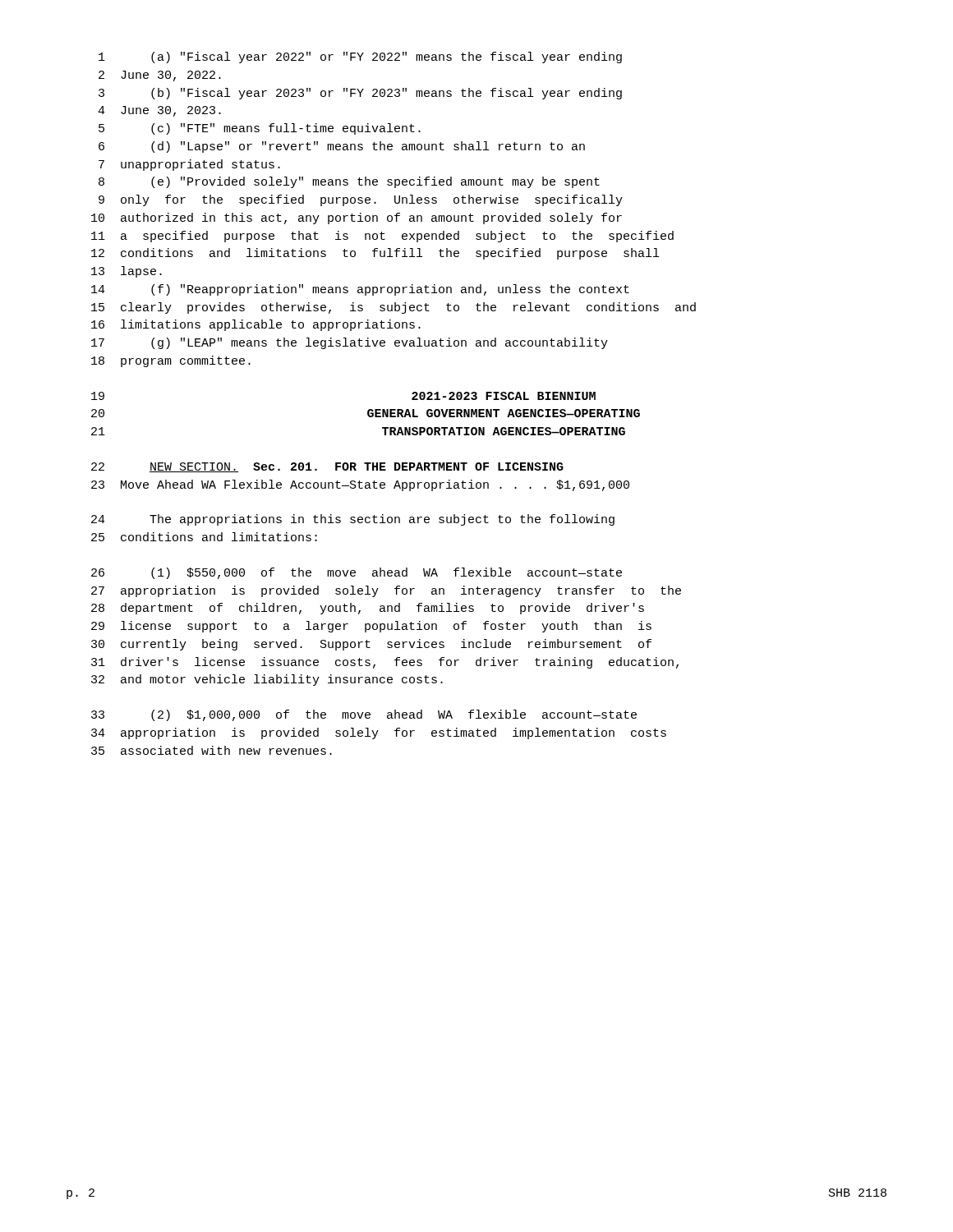
Task: Find the text block that says "22 NEW SECTION. Sec. 201."
Action: coord(476,468)
